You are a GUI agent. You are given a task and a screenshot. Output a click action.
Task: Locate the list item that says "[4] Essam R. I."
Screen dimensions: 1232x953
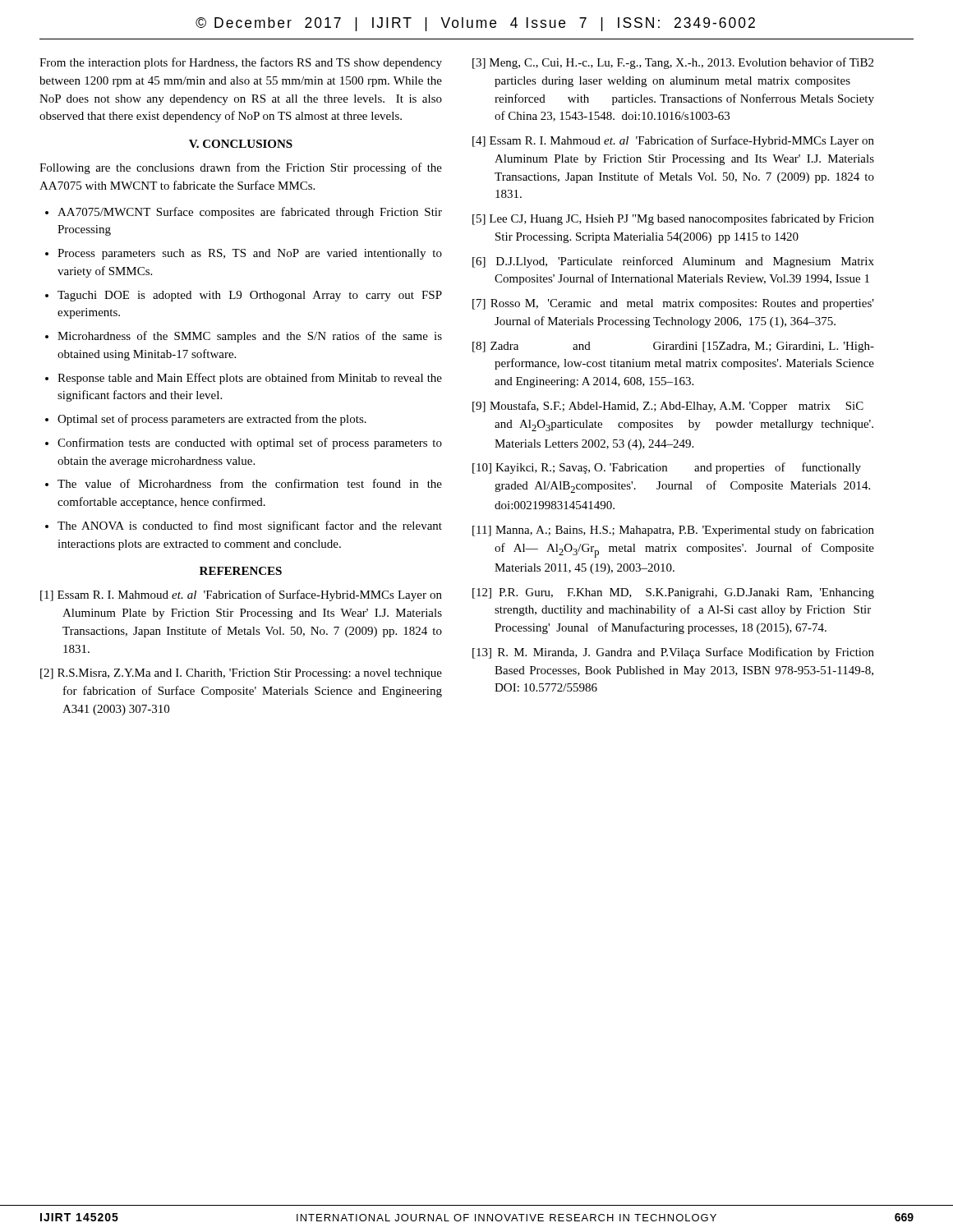pyautogui.click(x=673, y=167)
